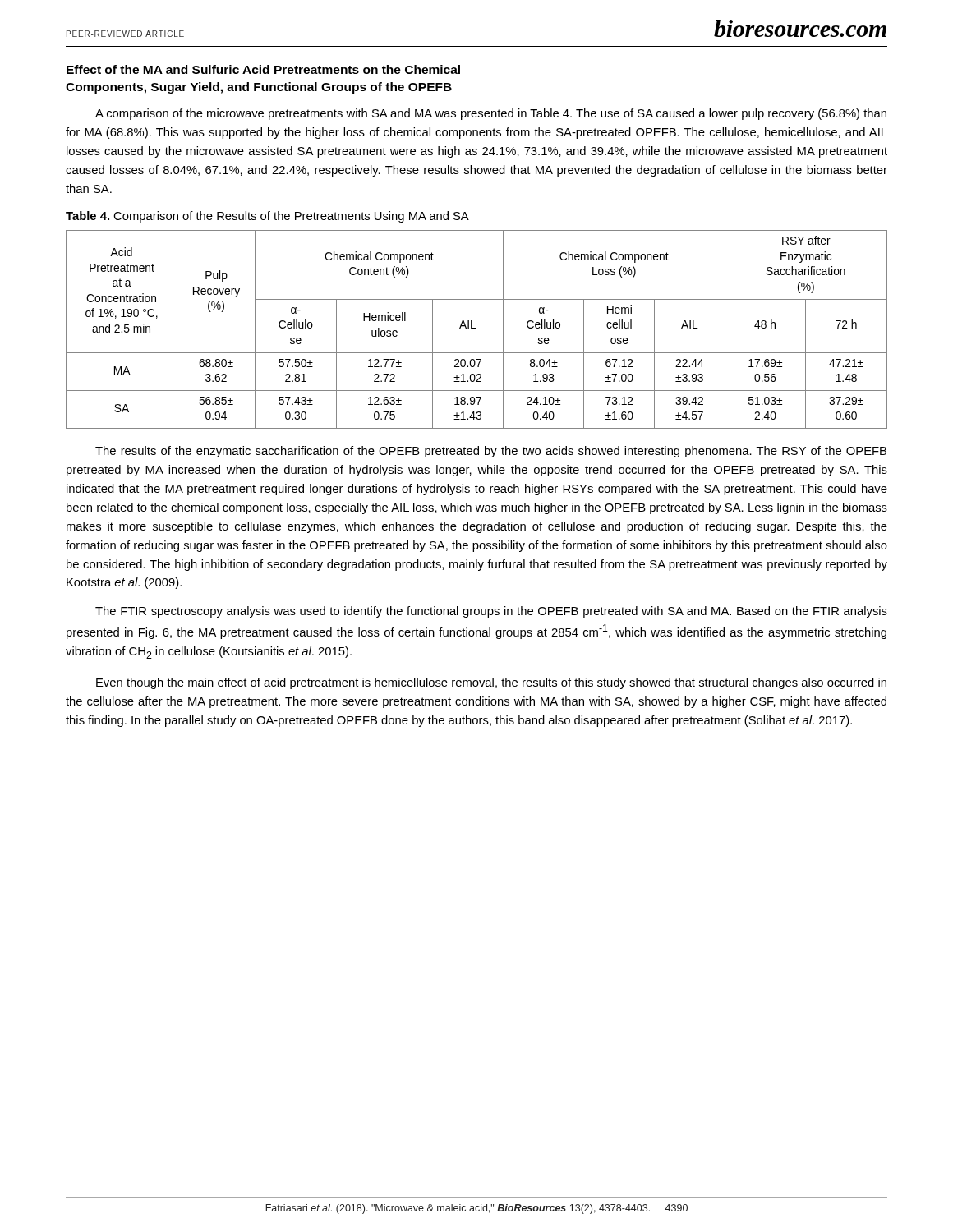Find the section header with the text "Effect of the"

(x=263, y=78)
